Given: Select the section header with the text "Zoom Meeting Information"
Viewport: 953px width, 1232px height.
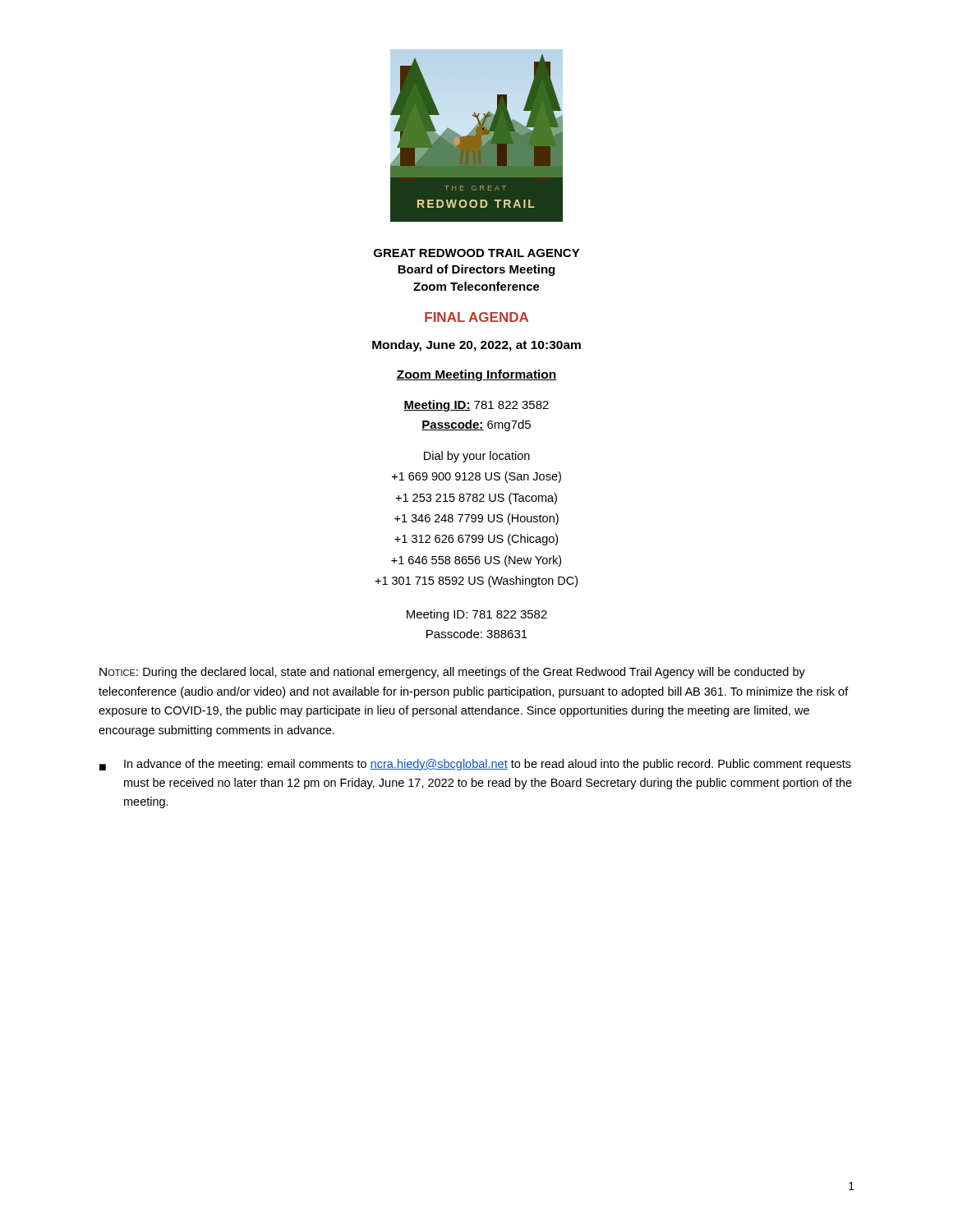Looking at the screenshot, I should pyautogui.click(x=476, y=374).
